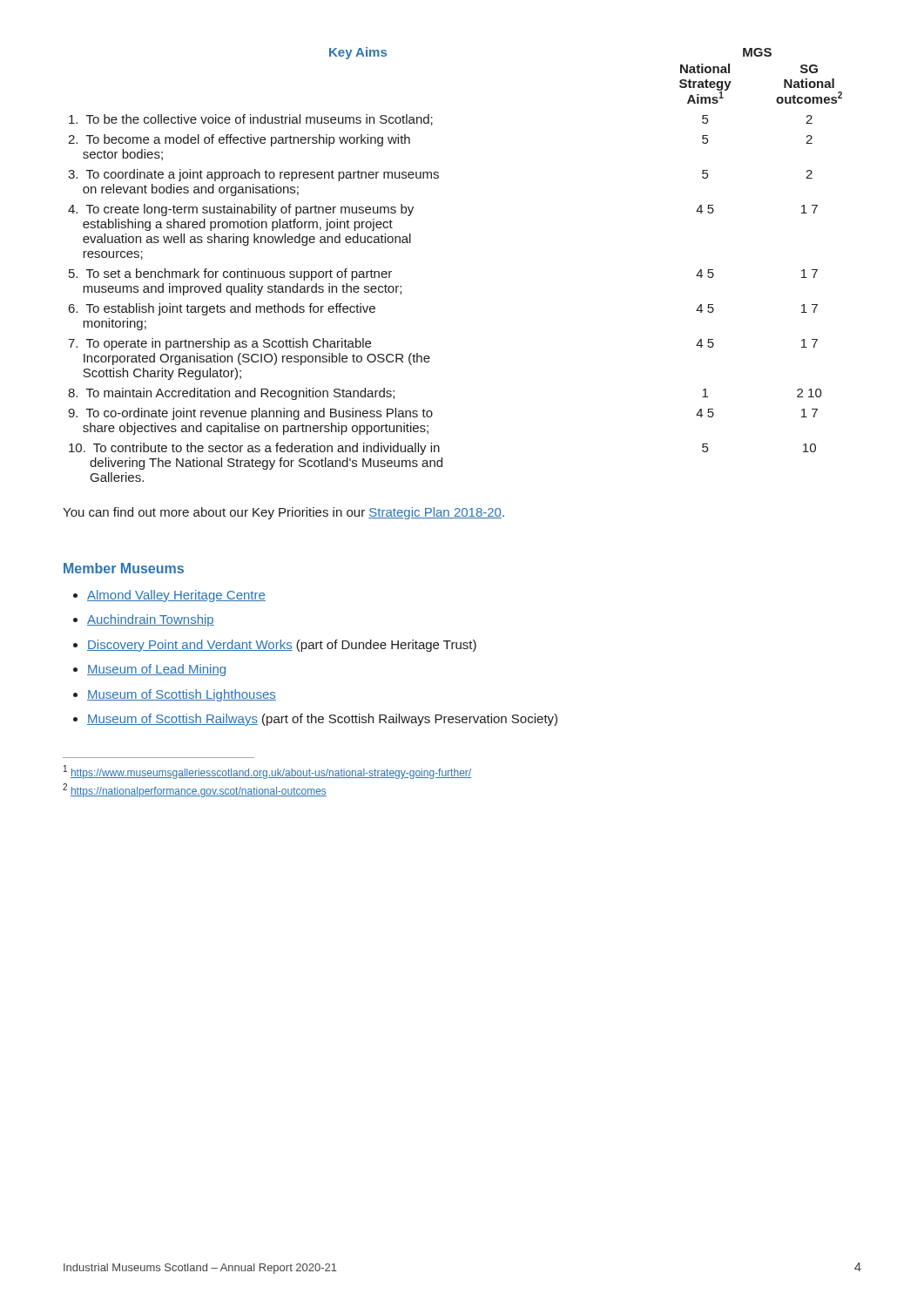The width and height of the screenshot is (924, 1307).
Task: Click on the passage starting "Discovery Point and Verdant Works"
Action: (x=282, y=644)
